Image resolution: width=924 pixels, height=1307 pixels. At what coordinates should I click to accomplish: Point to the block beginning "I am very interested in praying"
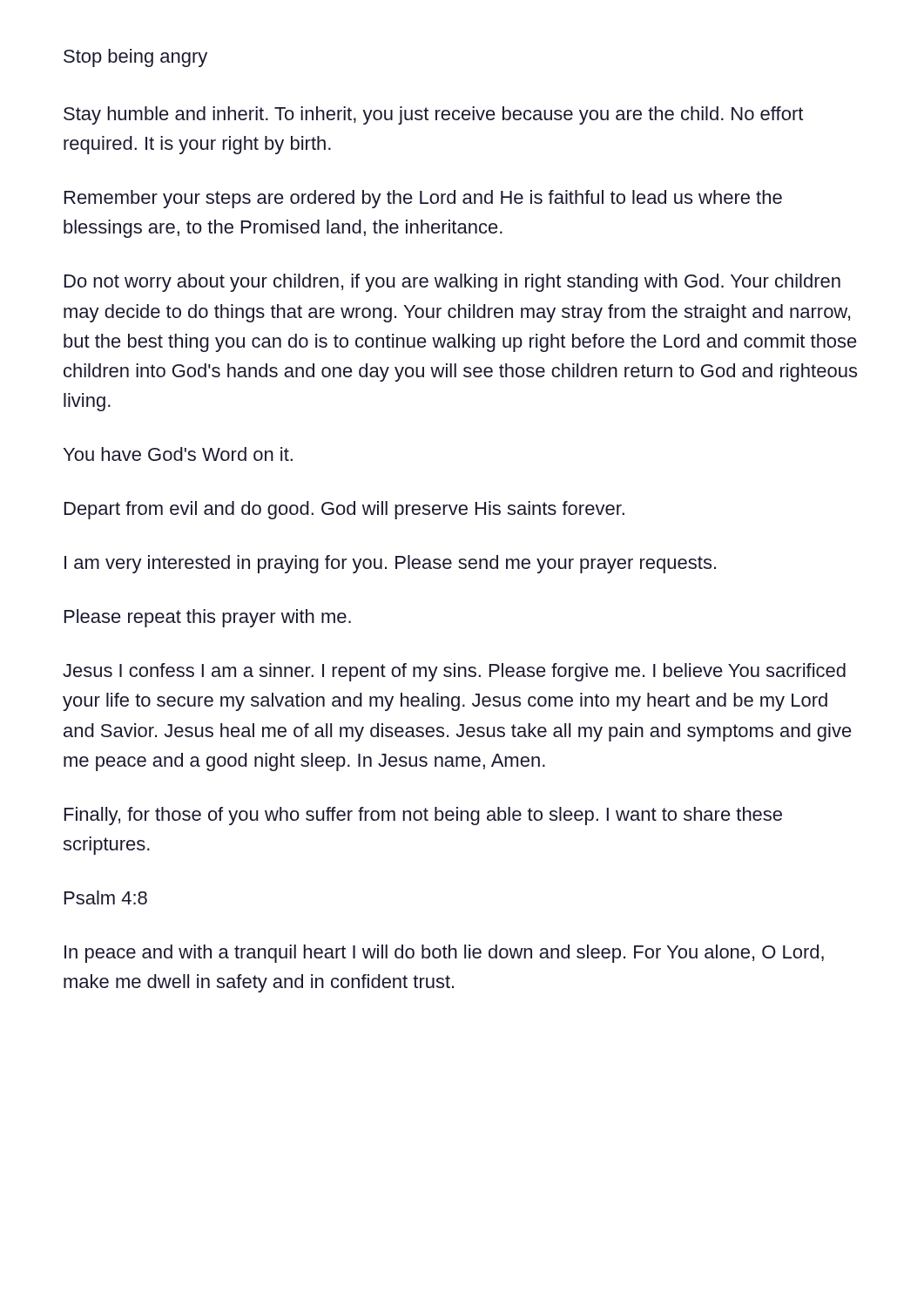tap(390, 563)
